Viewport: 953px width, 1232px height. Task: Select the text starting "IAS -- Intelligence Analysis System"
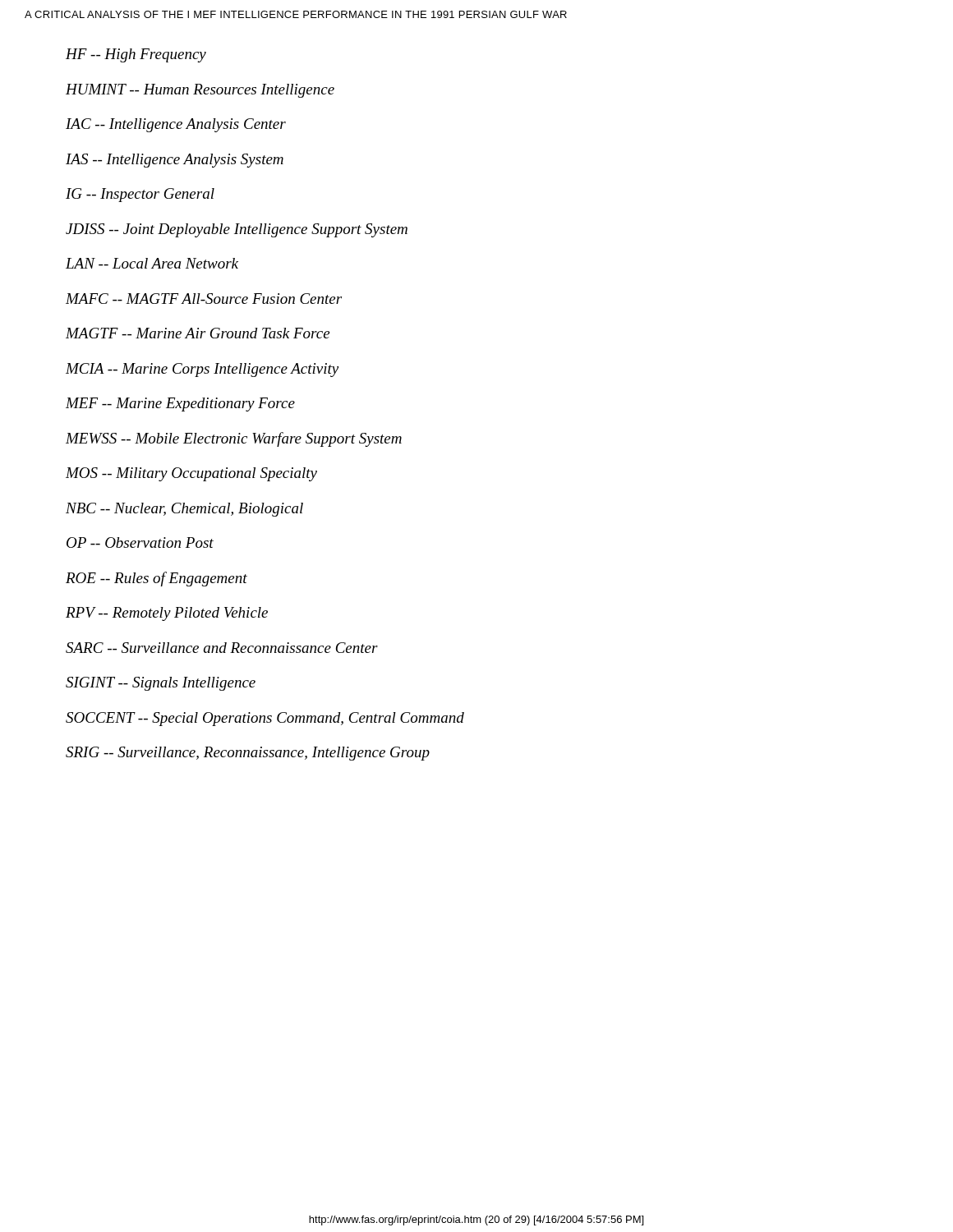click(175, 159)
